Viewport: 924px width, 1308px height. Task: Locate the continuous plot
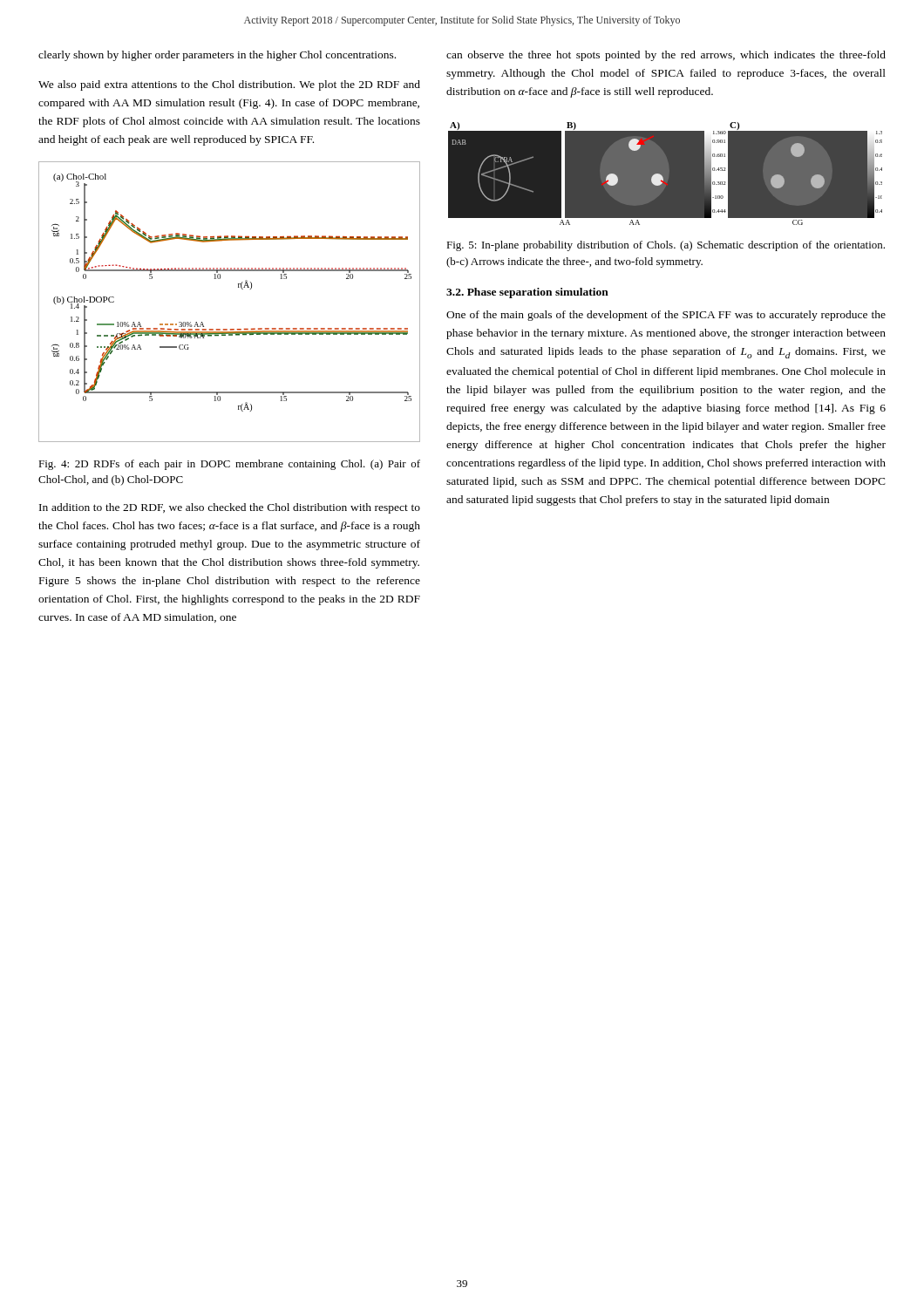click(229, 301)
